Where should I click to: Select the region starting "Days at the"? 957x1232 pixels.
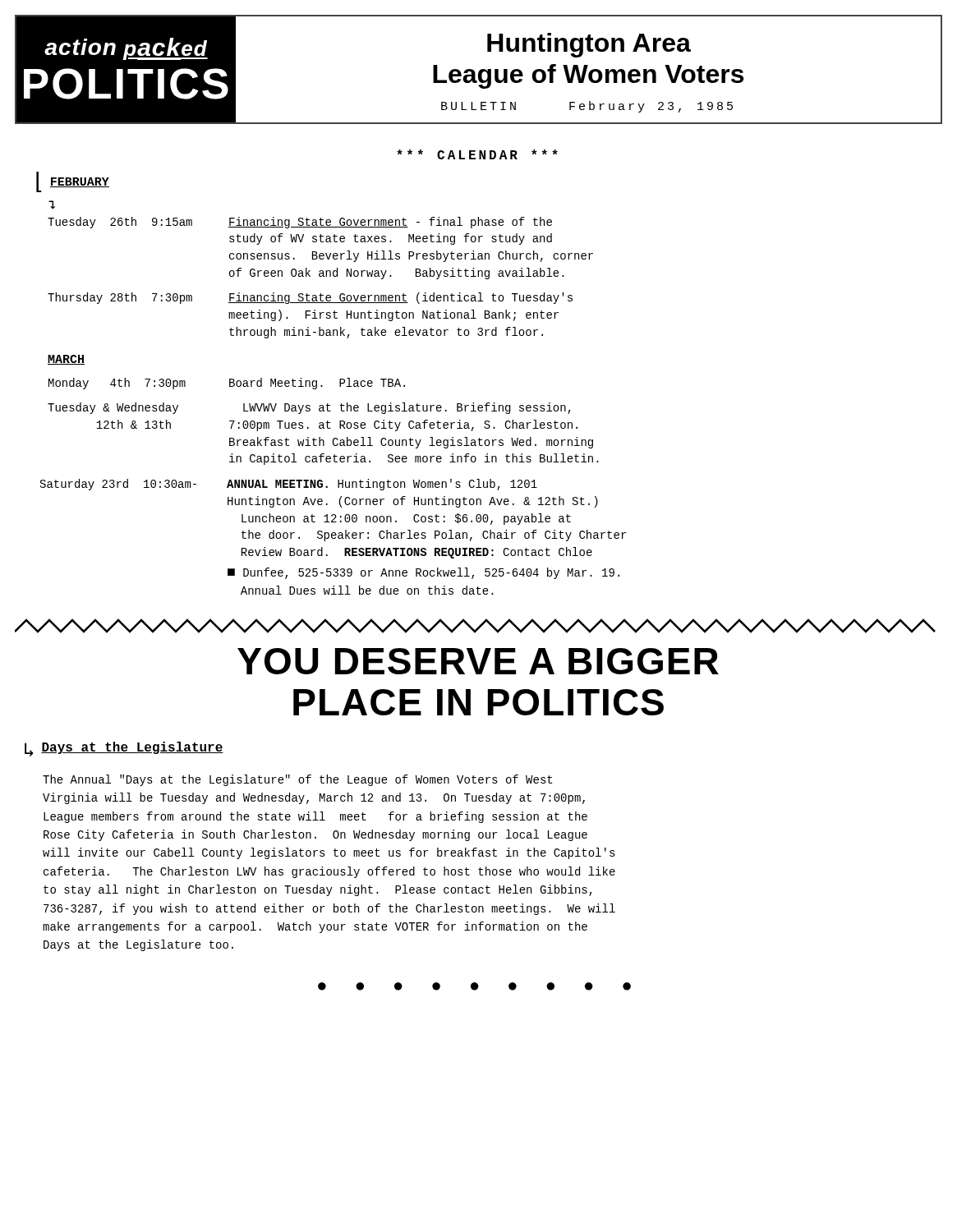coord(132,749)
